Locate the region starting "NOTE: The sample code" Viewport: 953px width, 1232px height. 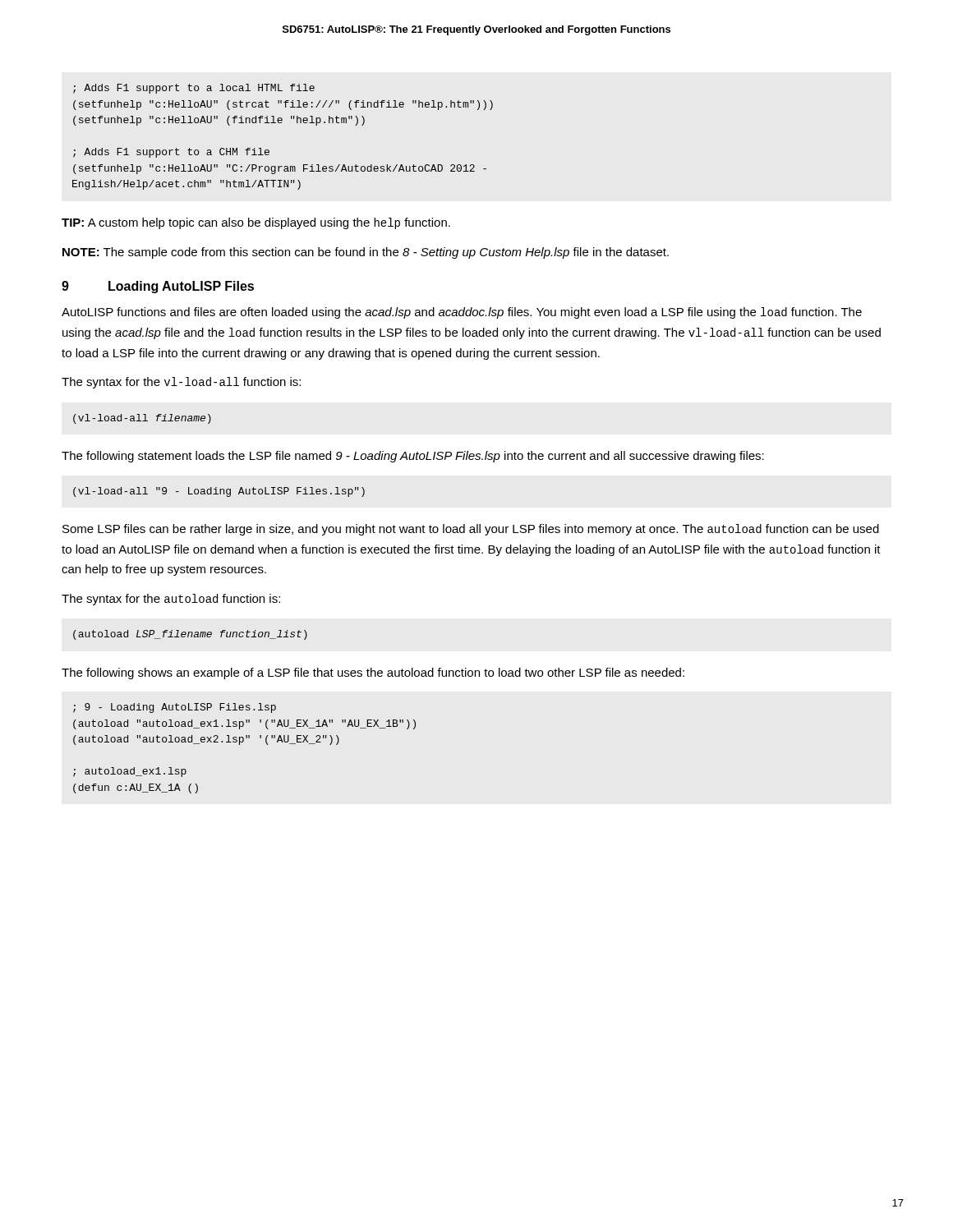(366, 252)
